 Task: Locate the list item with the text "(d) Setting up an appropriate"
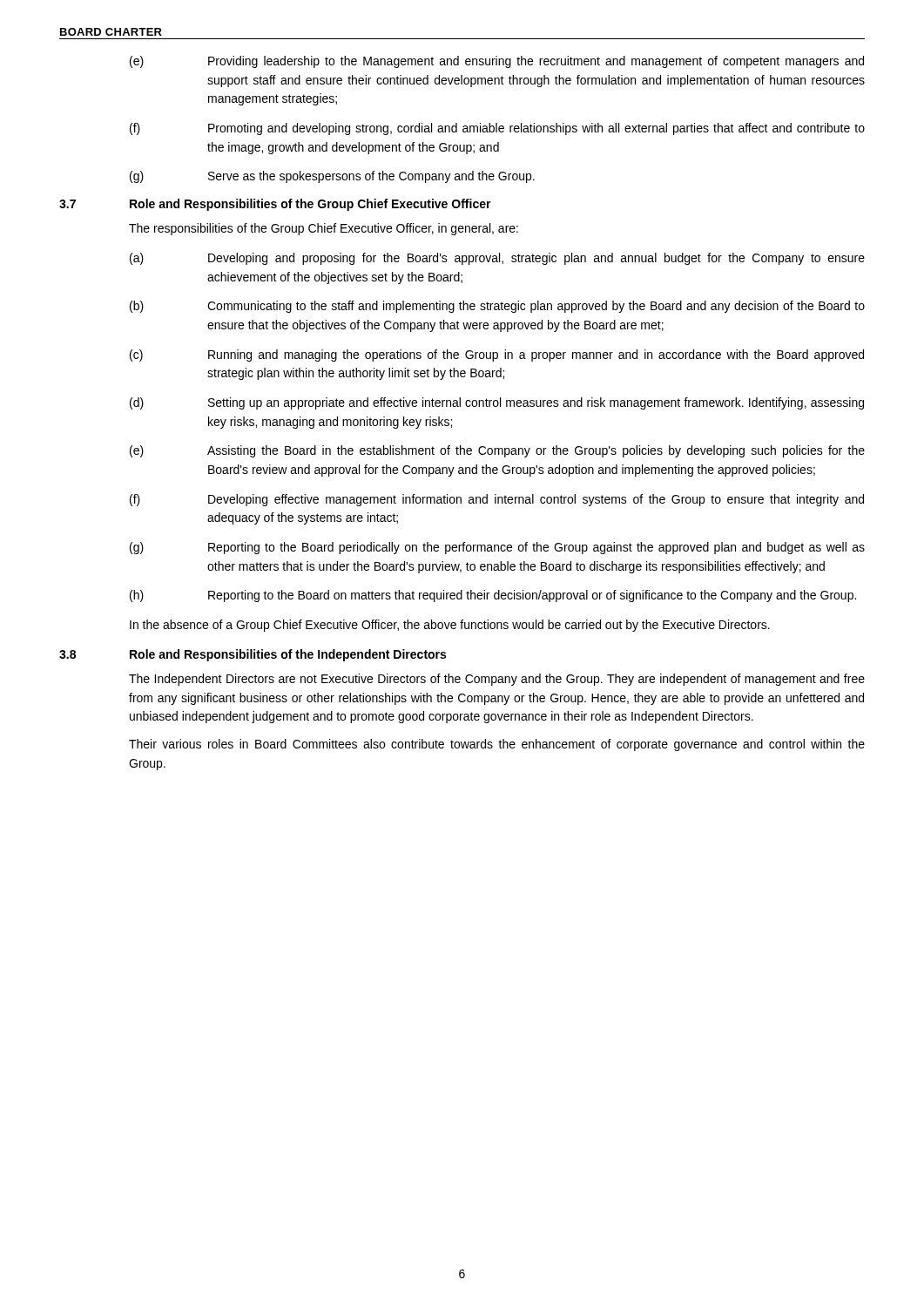tap(462, 413)
